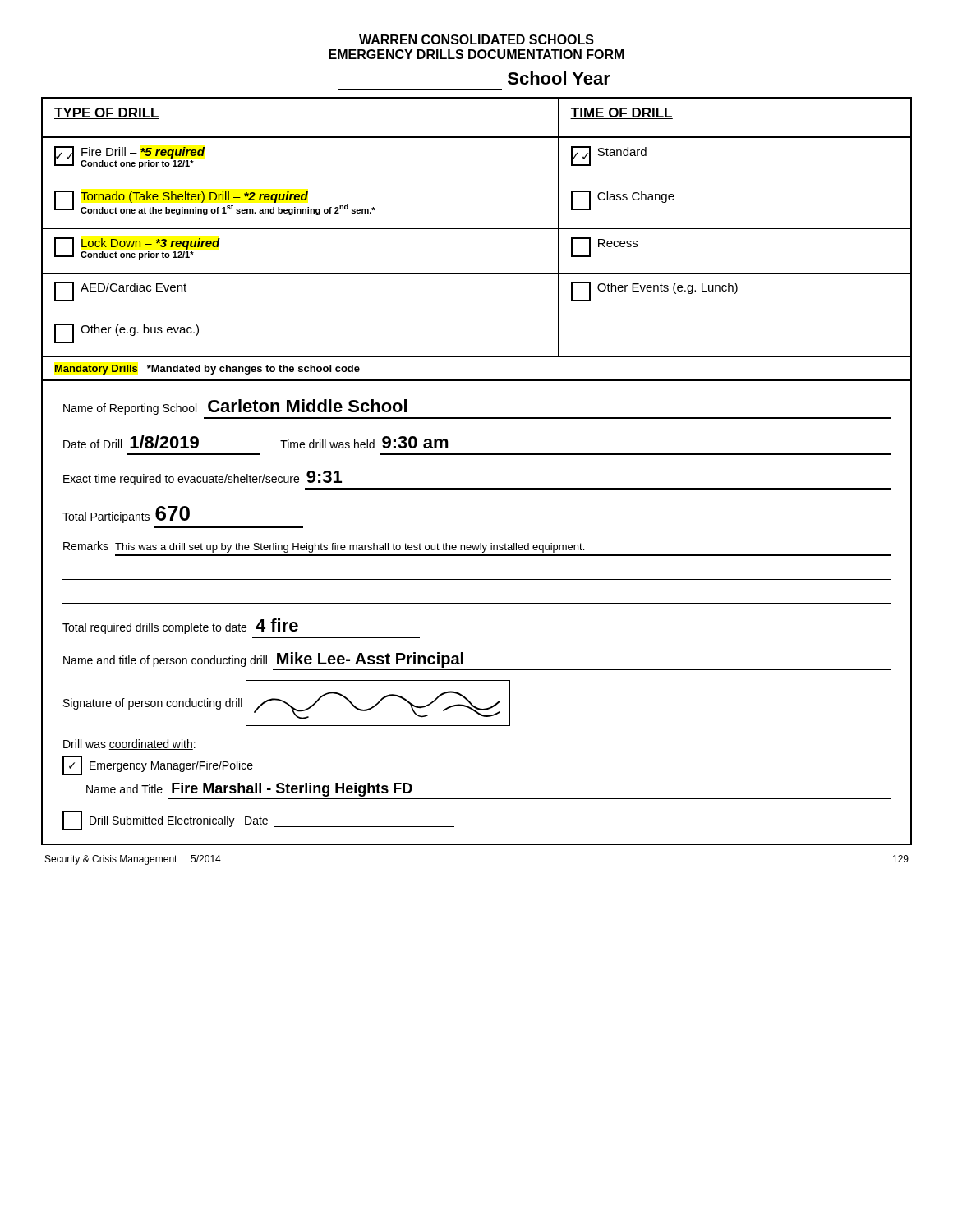The width and height of the screenshot is (953, 1232).
Task: Find the table
Action: coord(476,239)
